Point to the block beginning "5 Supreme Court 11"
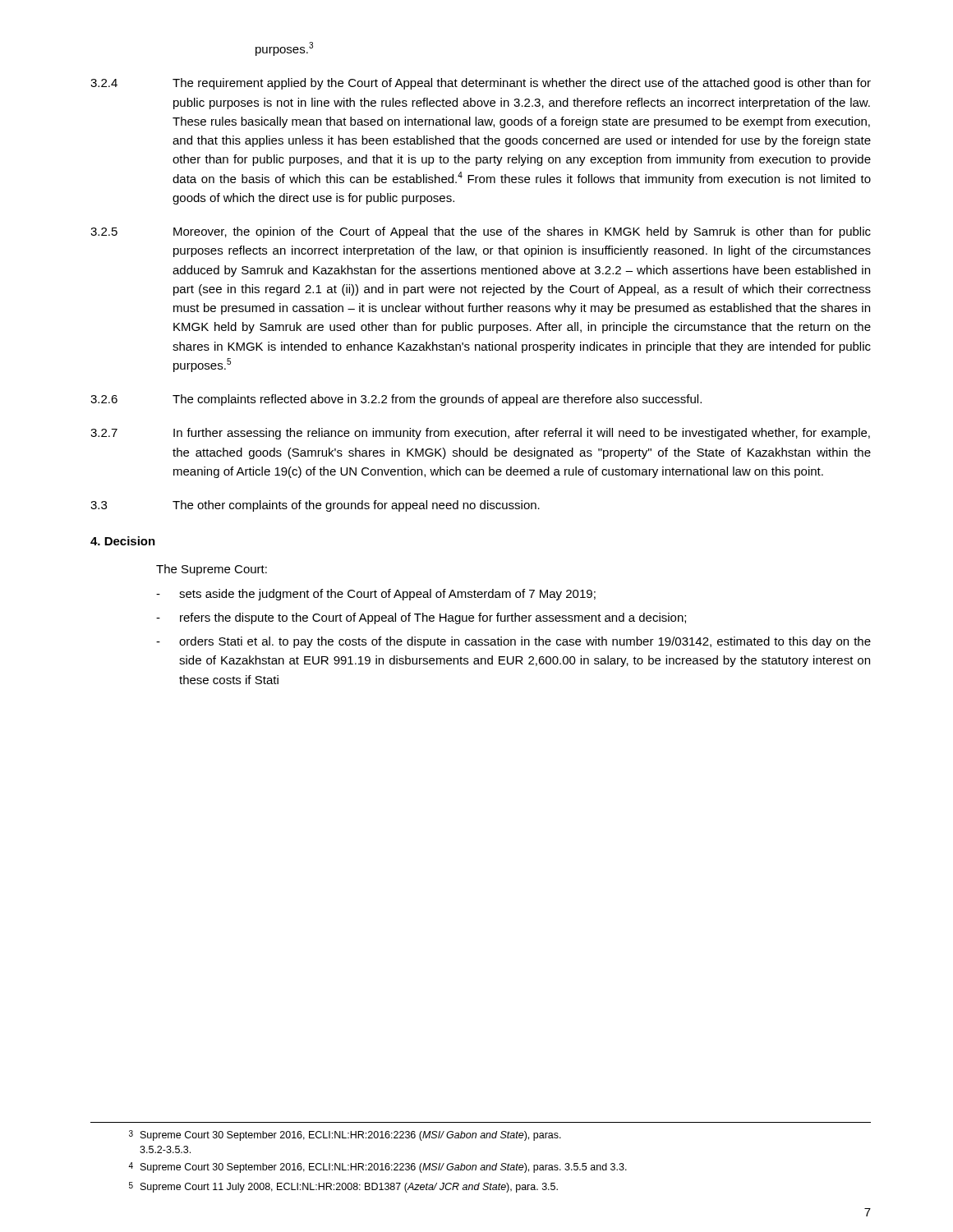 481,1189
